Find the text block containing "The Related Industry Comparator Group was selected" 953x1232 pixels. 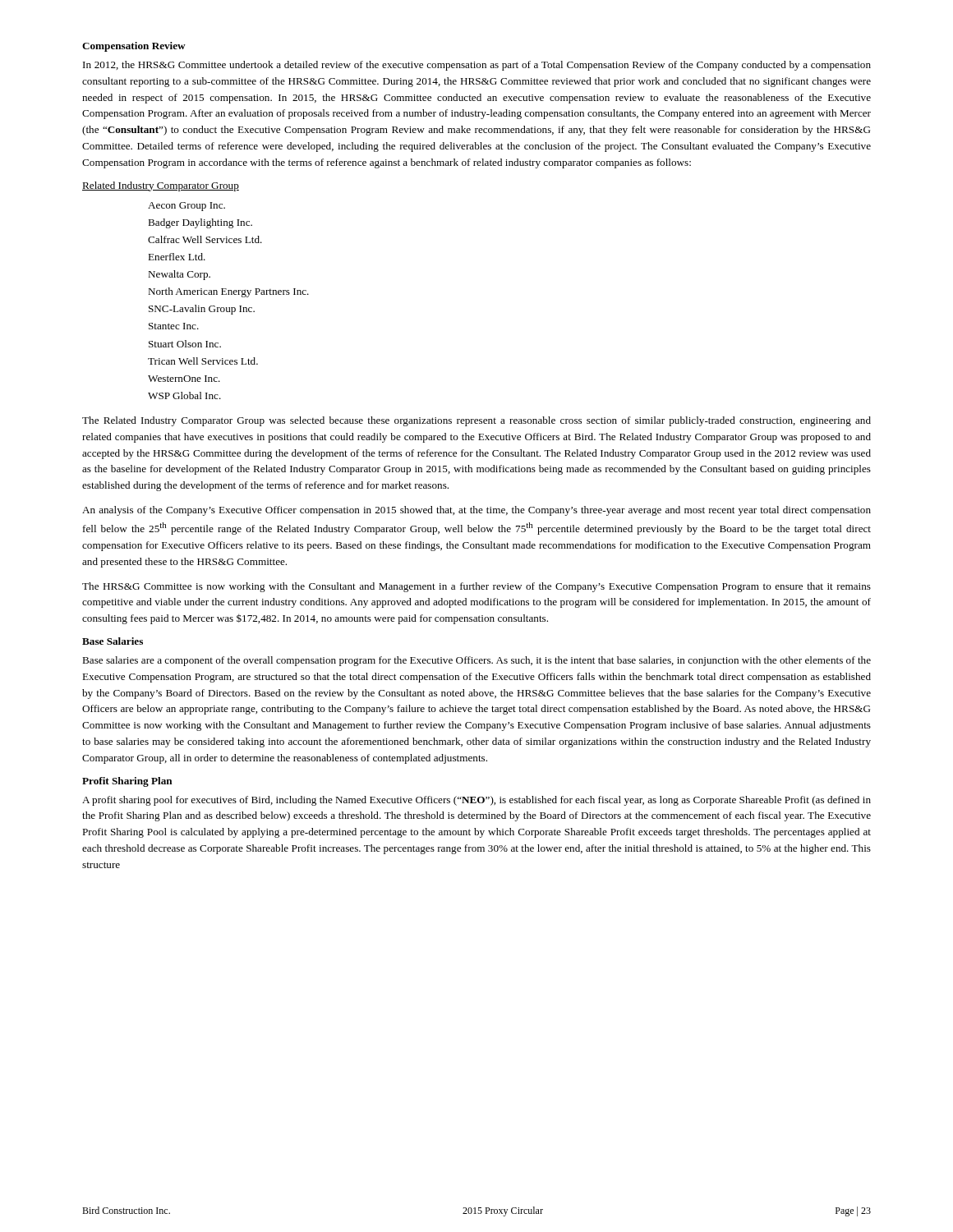coord(476,453)
